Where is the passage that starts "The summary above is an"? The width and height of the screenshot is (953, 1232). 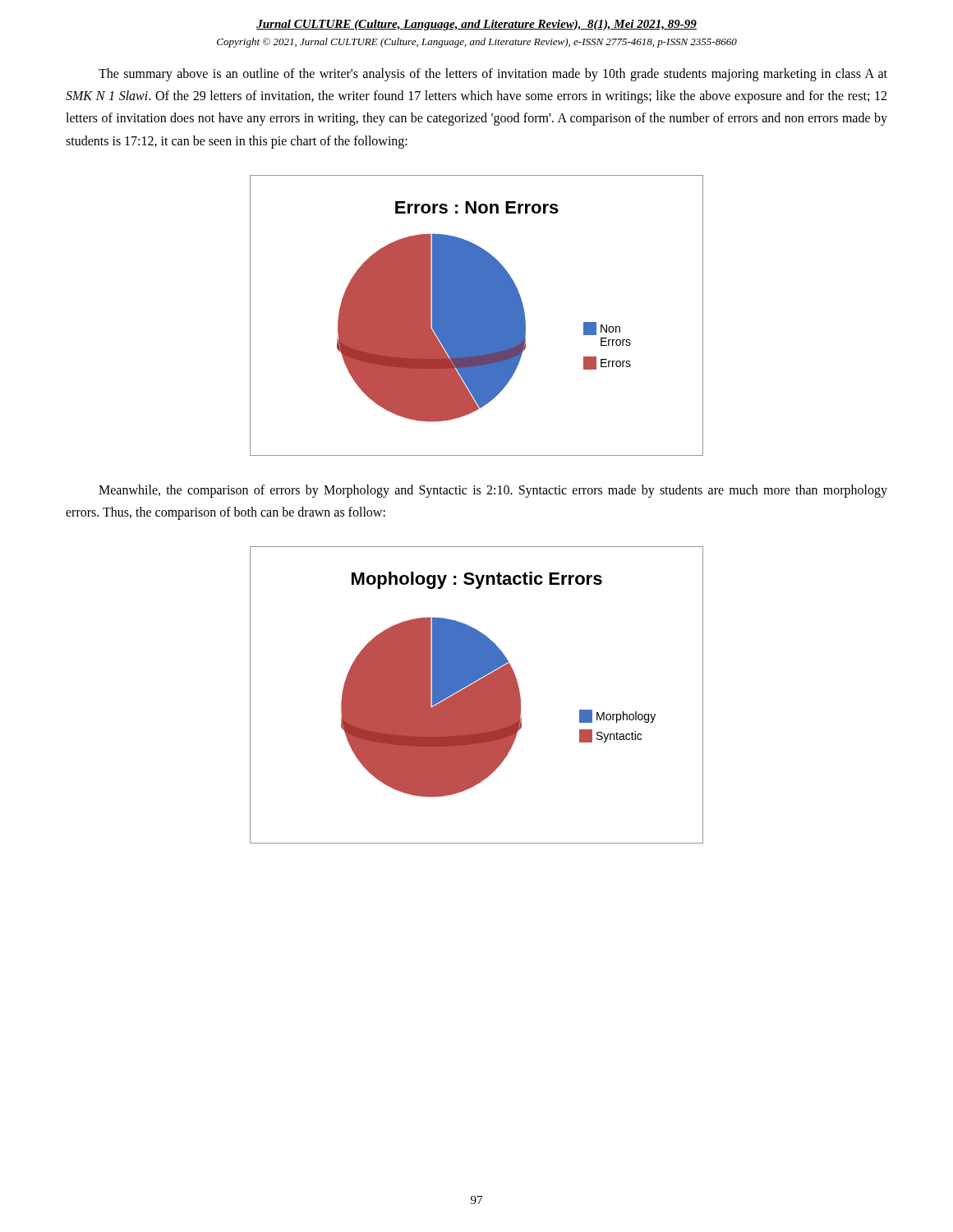point(476,107)
